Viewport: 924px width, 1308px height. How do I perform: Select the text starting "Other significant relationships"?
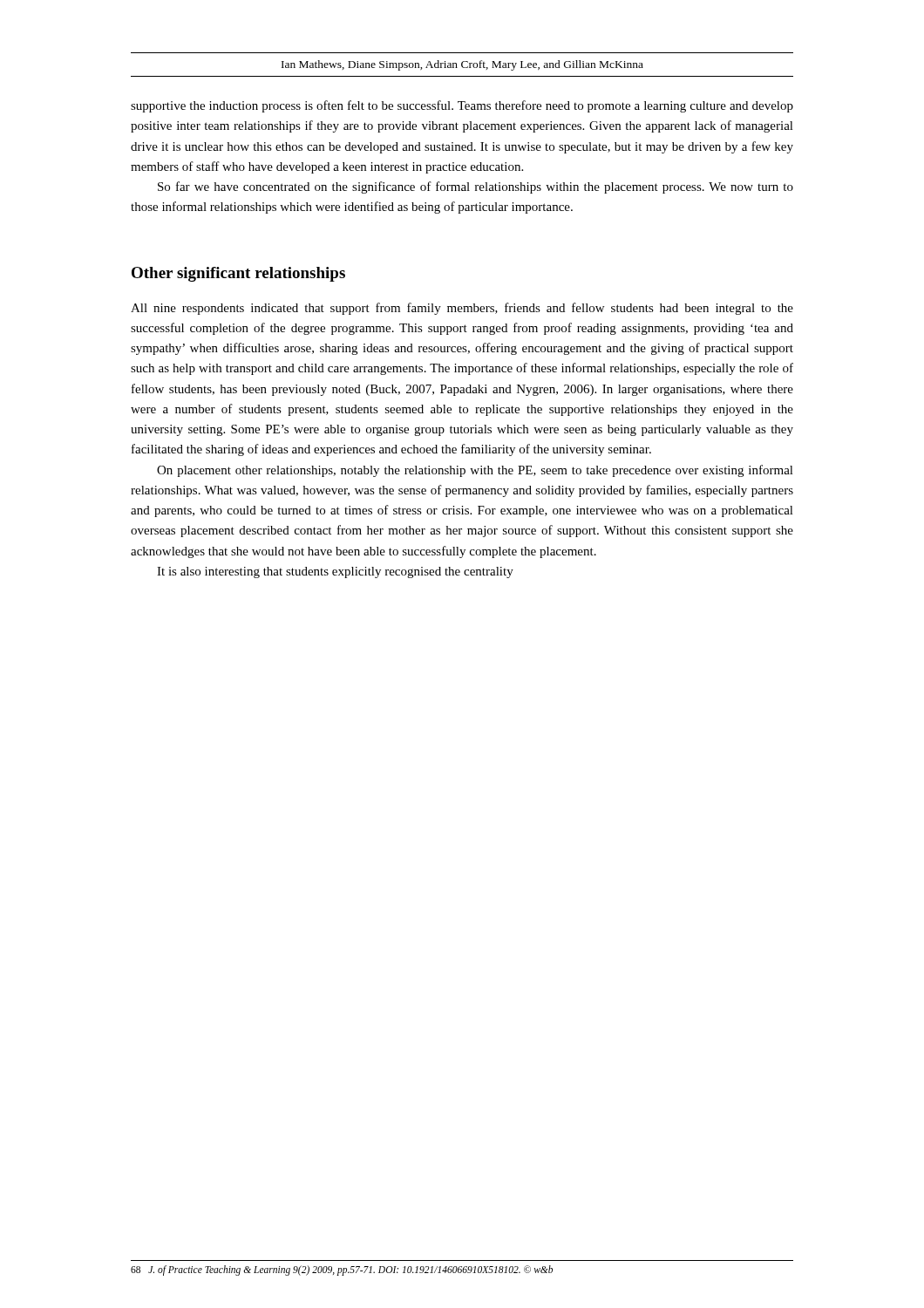coord(238,272)
